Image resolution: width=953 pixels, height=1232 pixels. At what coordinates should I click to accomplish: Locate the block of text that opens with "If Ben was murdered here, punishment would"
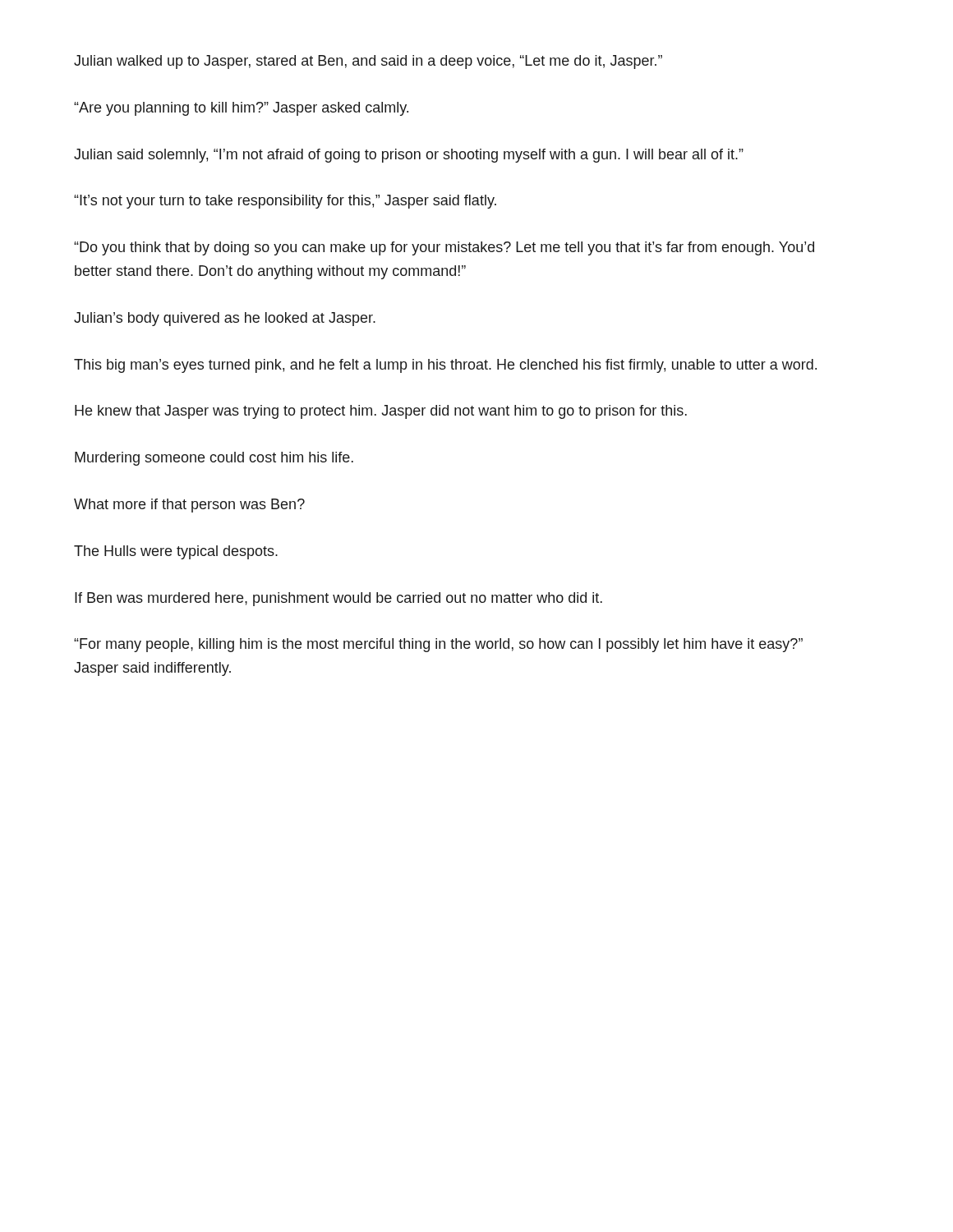(339, 598)
